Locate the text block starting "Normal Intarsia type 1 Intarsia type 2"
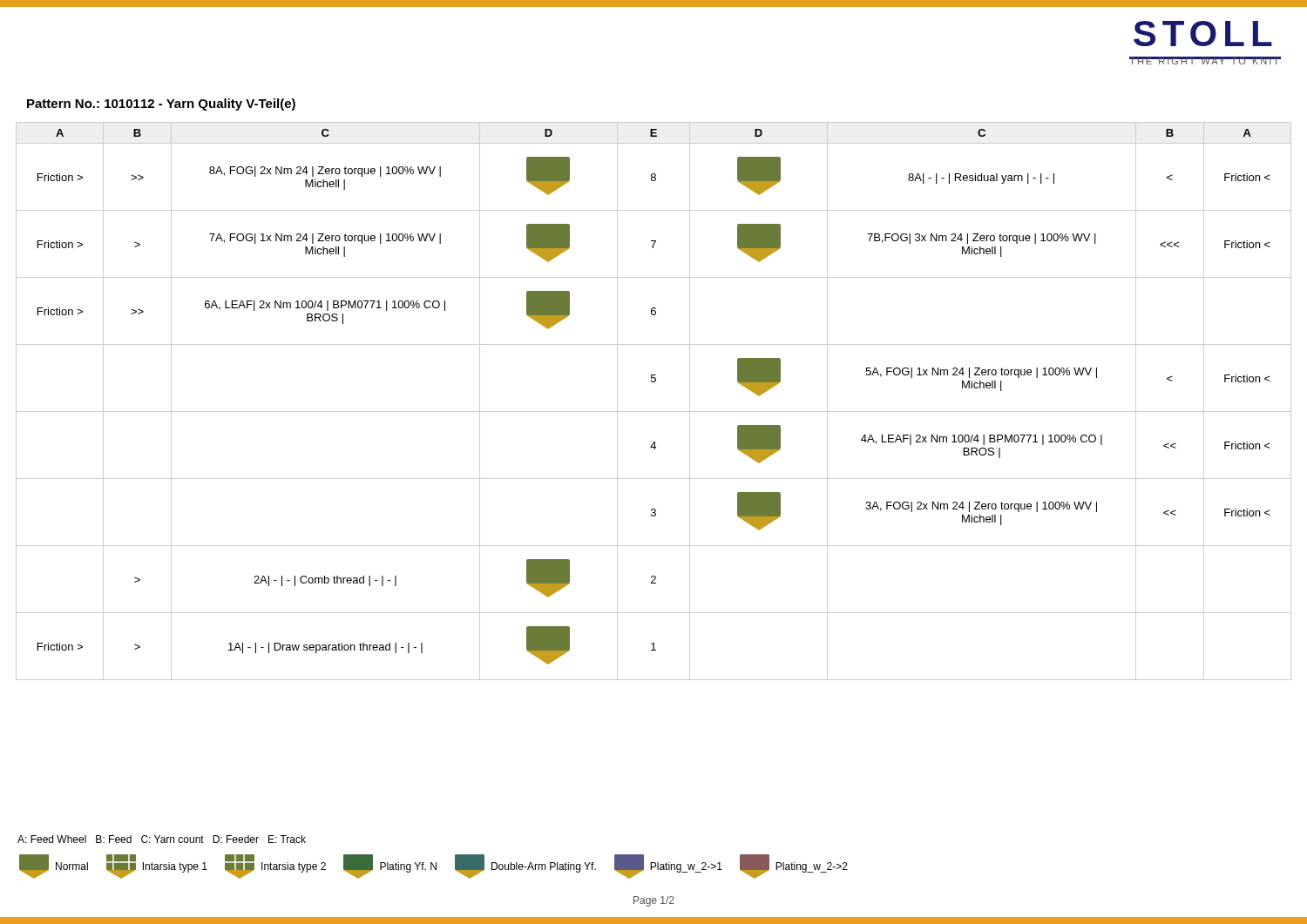The height and width of the screenshot is (924, 1307). point(433,867)
